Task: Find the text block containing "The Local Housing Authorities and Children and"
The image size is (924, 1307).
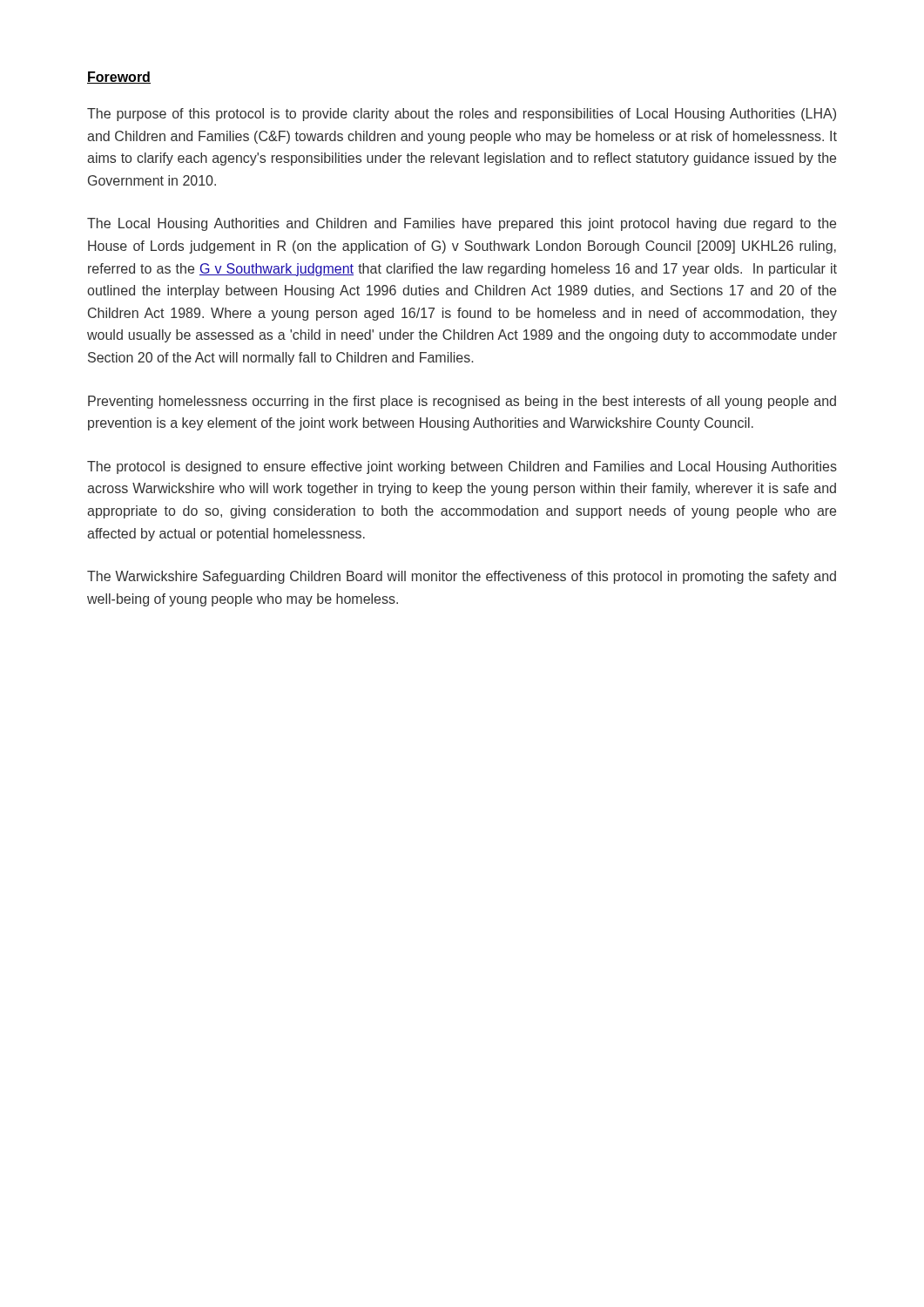Action: click(462, 291)
